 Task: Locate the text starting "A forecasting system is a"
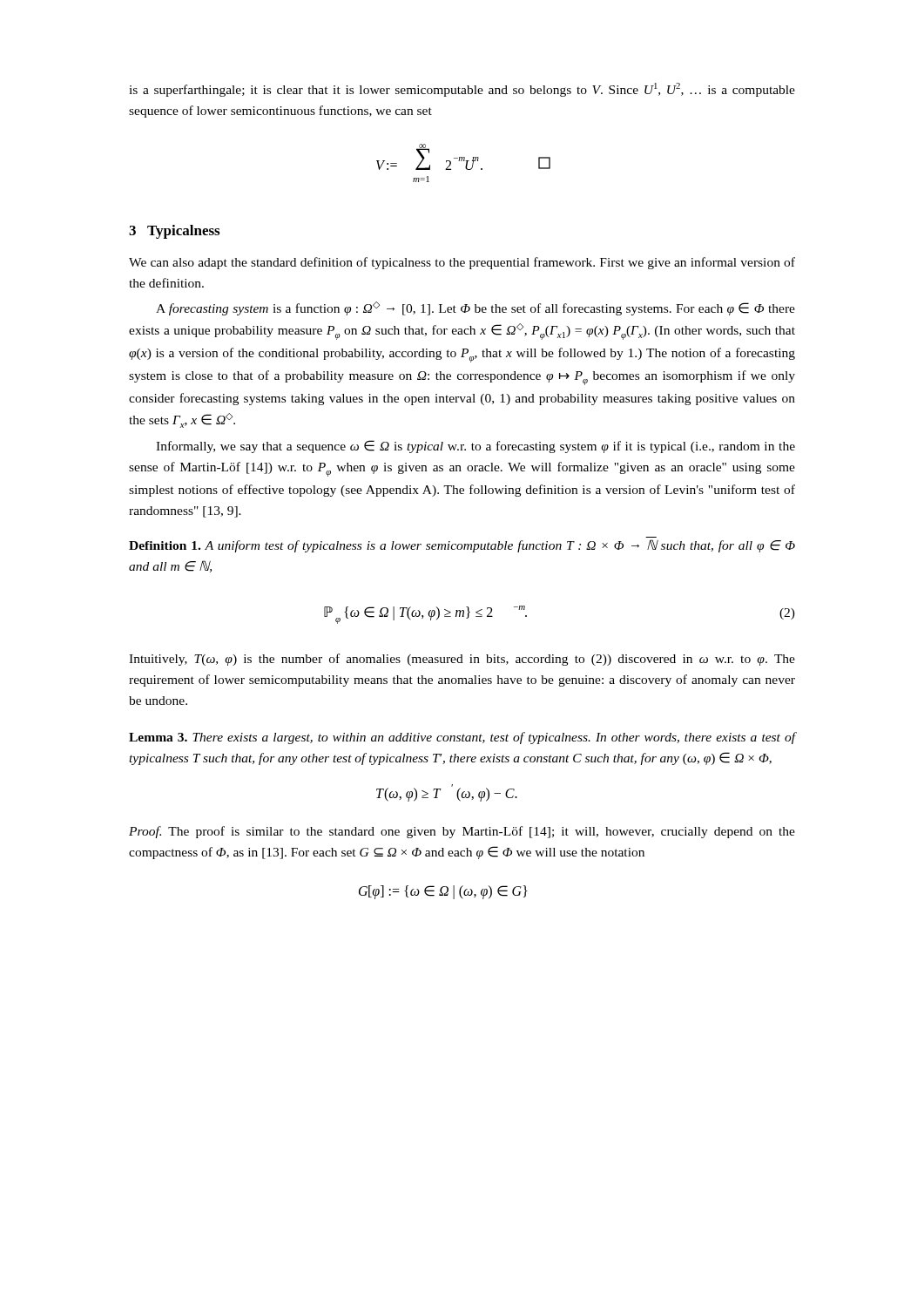[462, 365]
